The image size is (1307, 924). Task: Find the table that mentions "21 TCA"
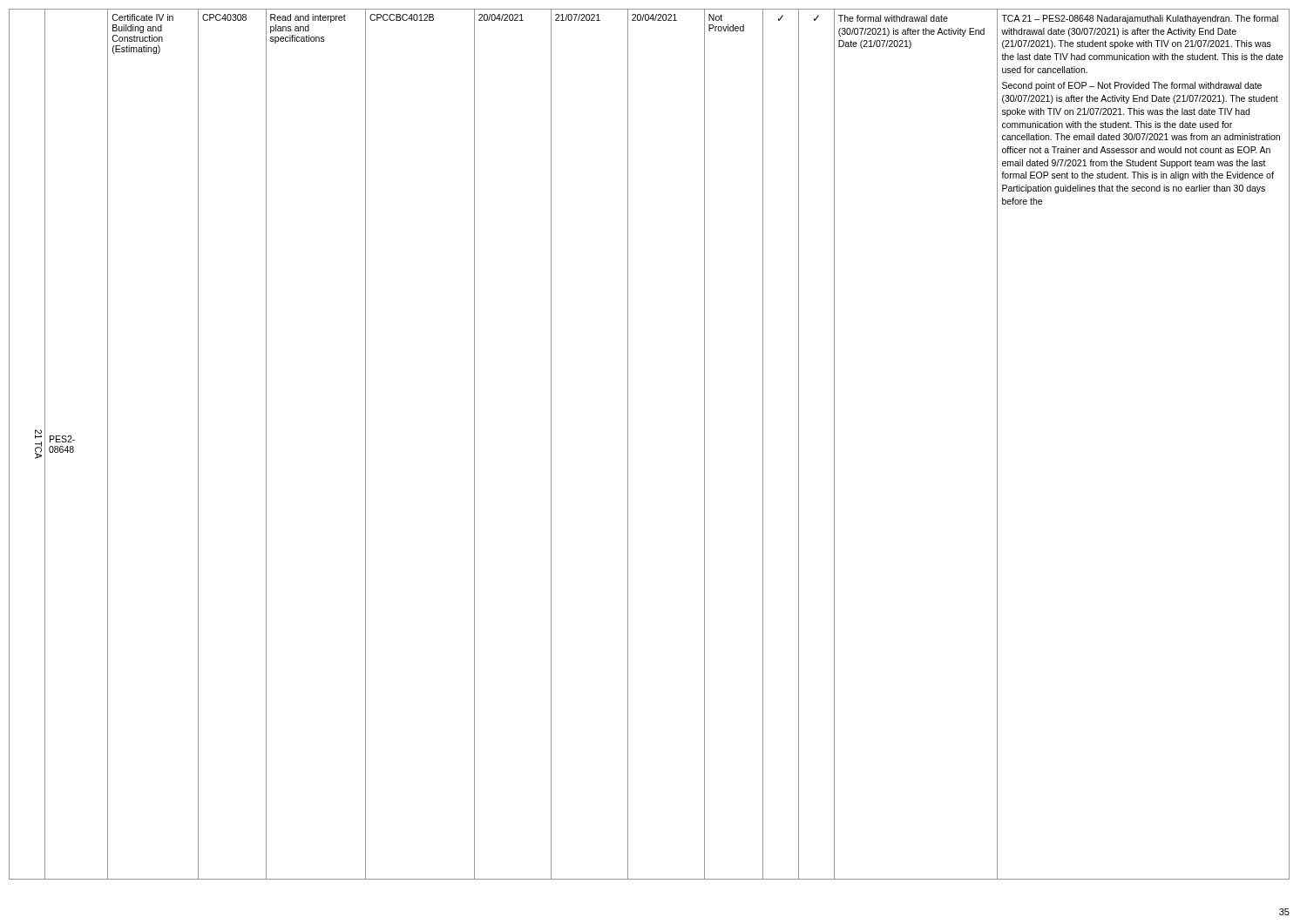pyautogui.click(x=649, y=453)
